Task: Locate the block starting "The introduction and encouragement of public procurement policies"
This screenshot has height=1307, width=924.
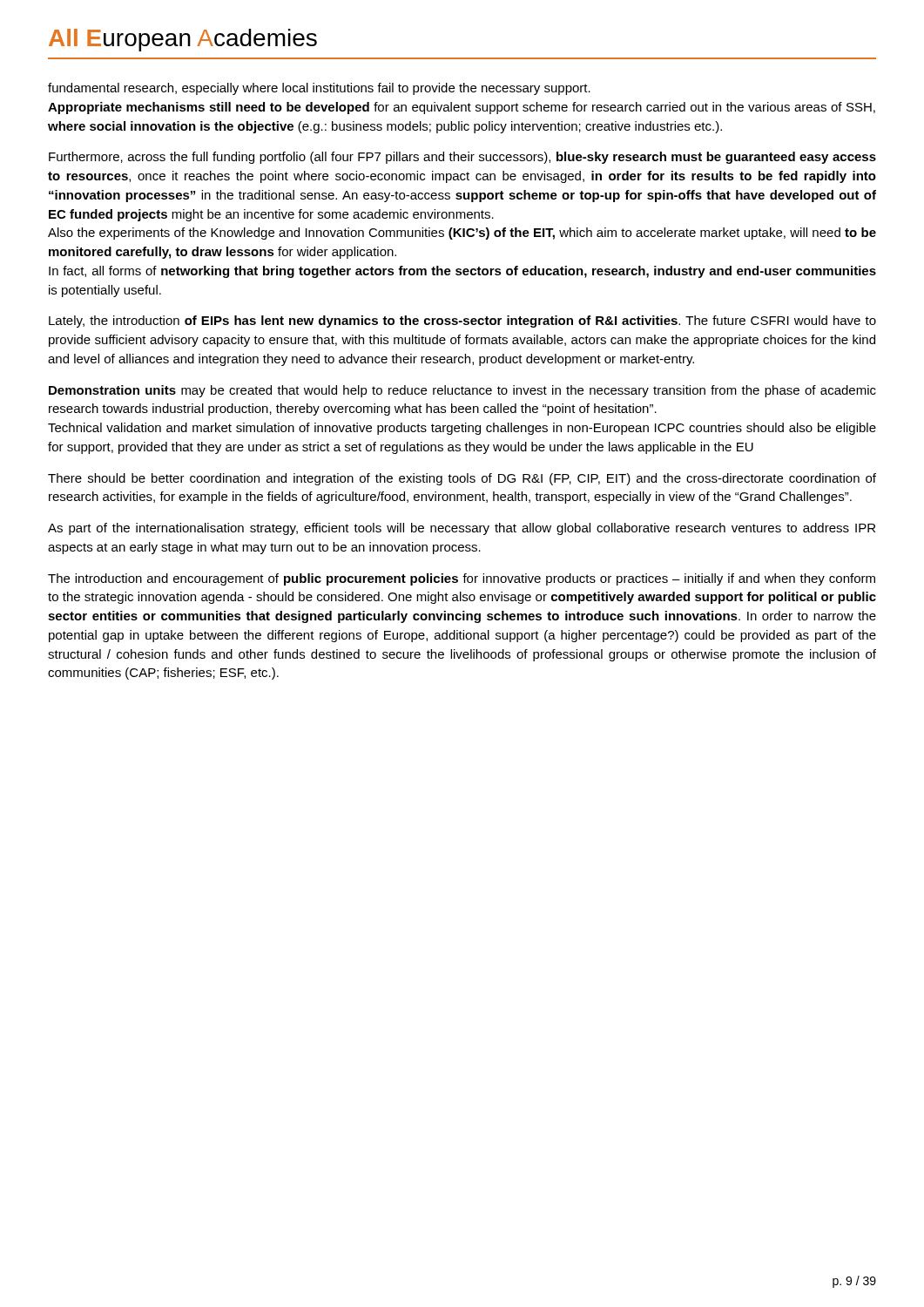Action: (x=462, y=625)
